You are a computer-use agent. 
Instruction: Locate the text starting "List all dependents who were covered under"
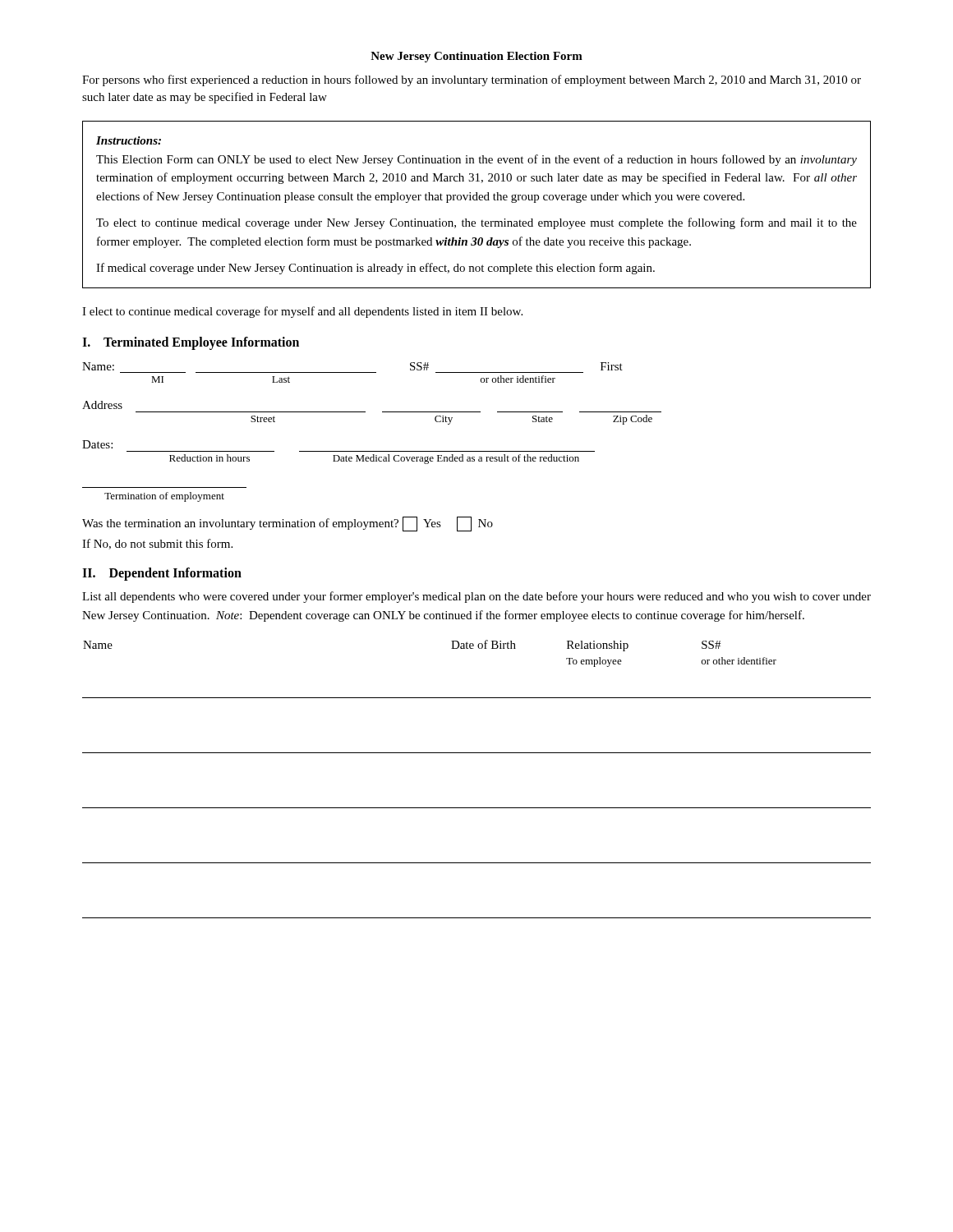[x=476, y=606]
